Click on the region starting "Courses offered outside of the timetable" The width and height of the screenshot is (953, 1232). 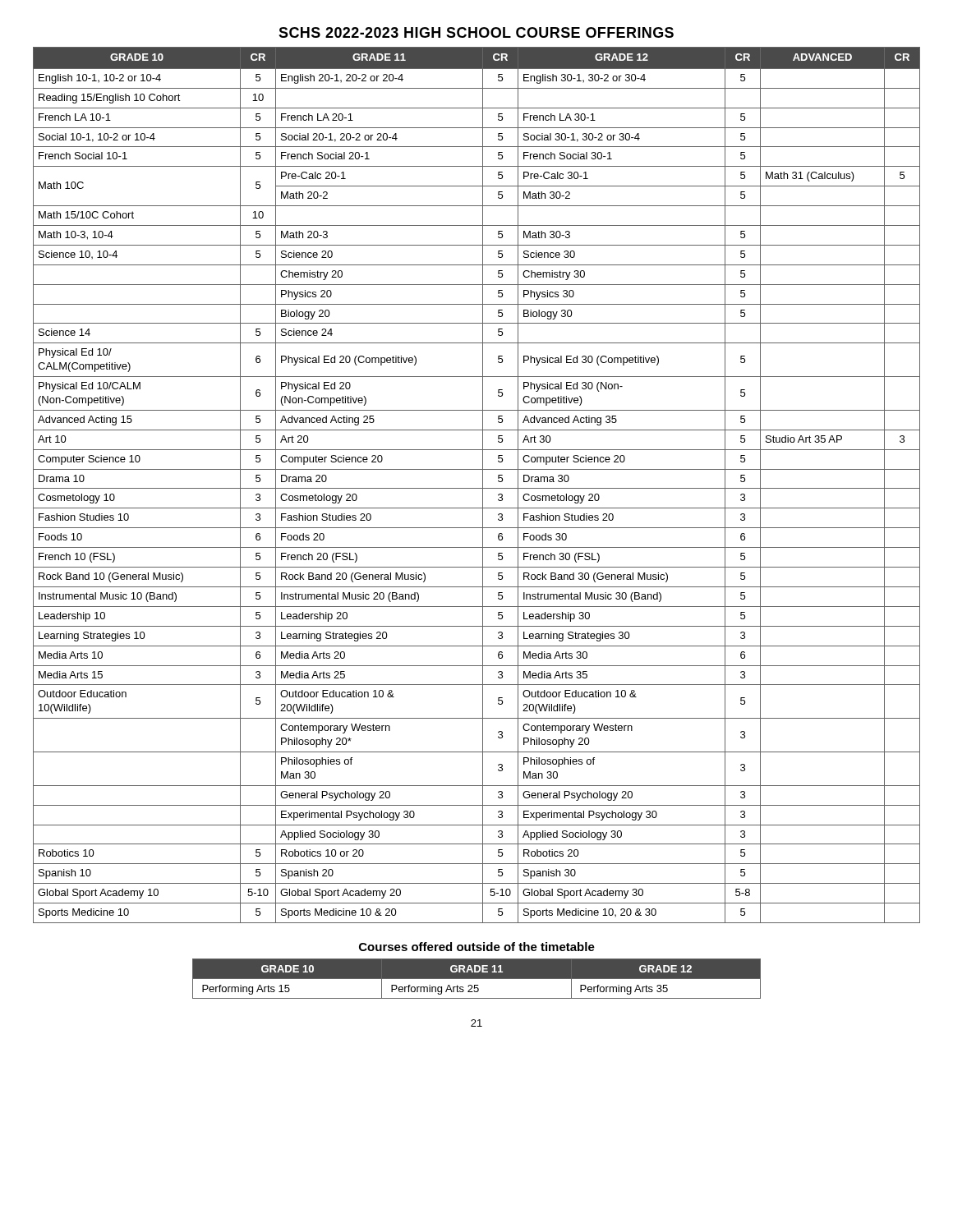point(476,947)
